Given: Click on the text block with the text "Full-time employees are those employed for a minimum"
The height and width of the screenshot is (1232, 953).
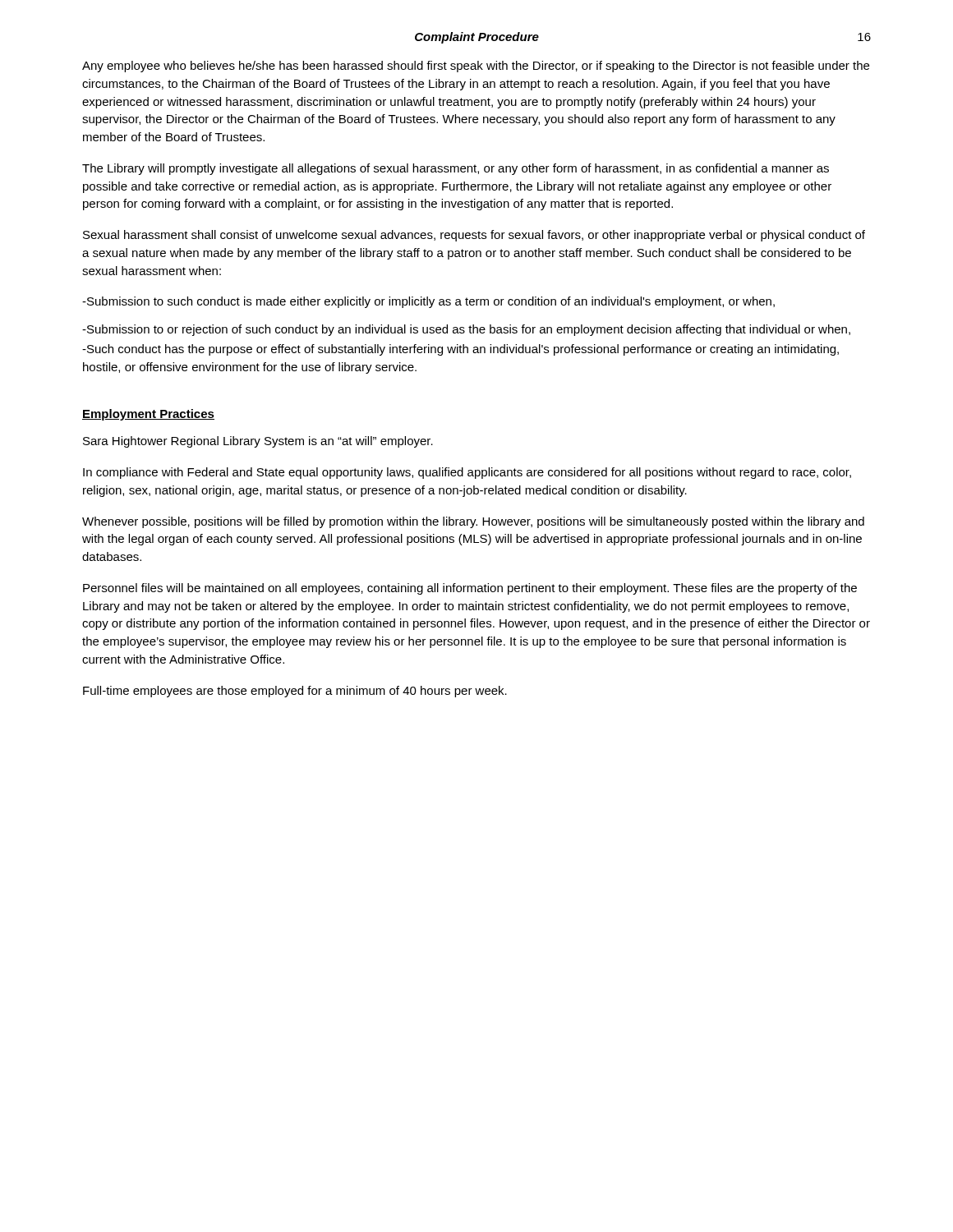Looking at the screenshot, I should (x=295, y=690).
